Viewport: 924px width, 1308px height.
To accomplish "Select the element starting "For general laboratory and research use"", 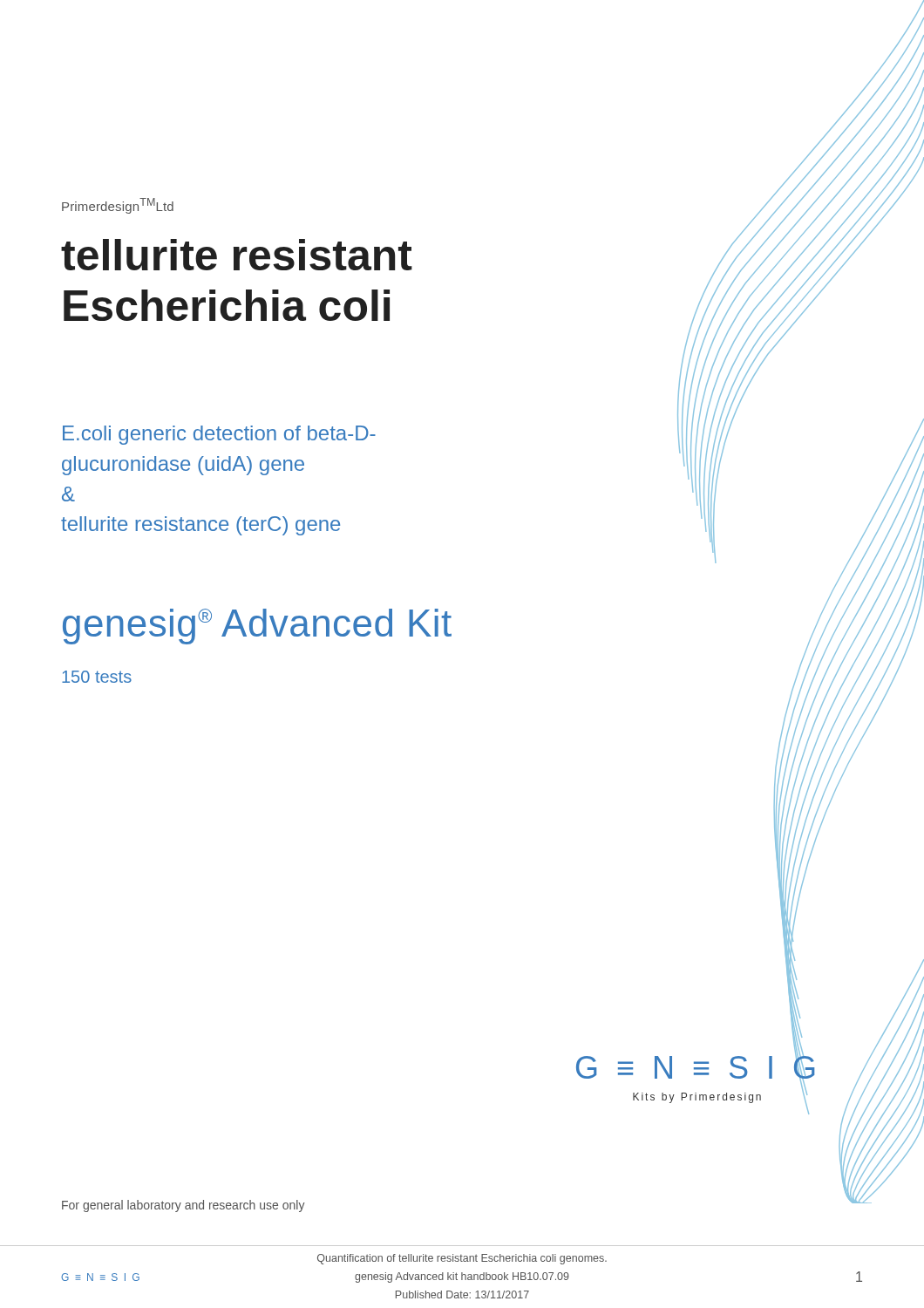I will click(183, 1205).
